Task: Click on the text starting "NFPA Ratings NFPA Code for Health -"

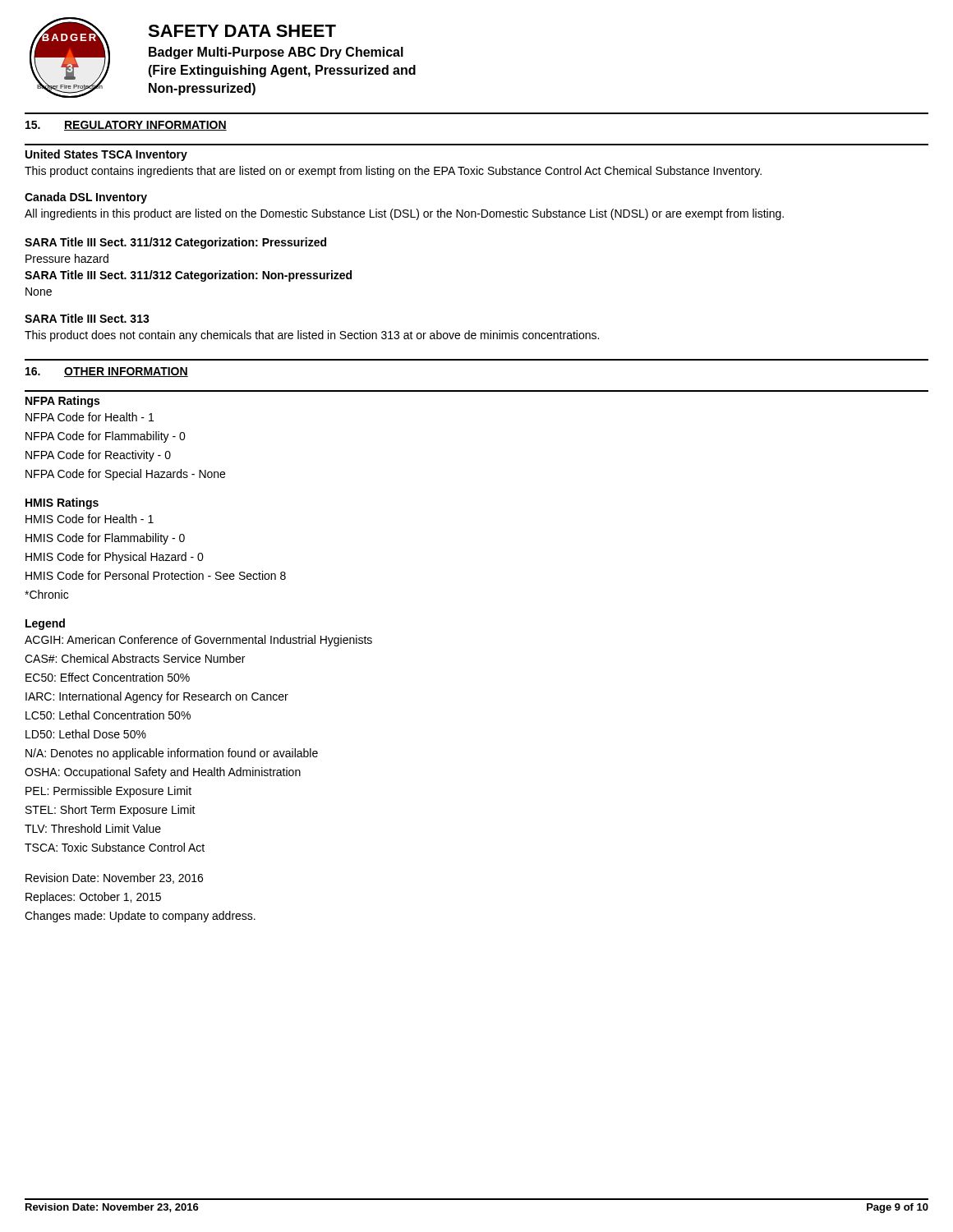Action: pos(62,402)
